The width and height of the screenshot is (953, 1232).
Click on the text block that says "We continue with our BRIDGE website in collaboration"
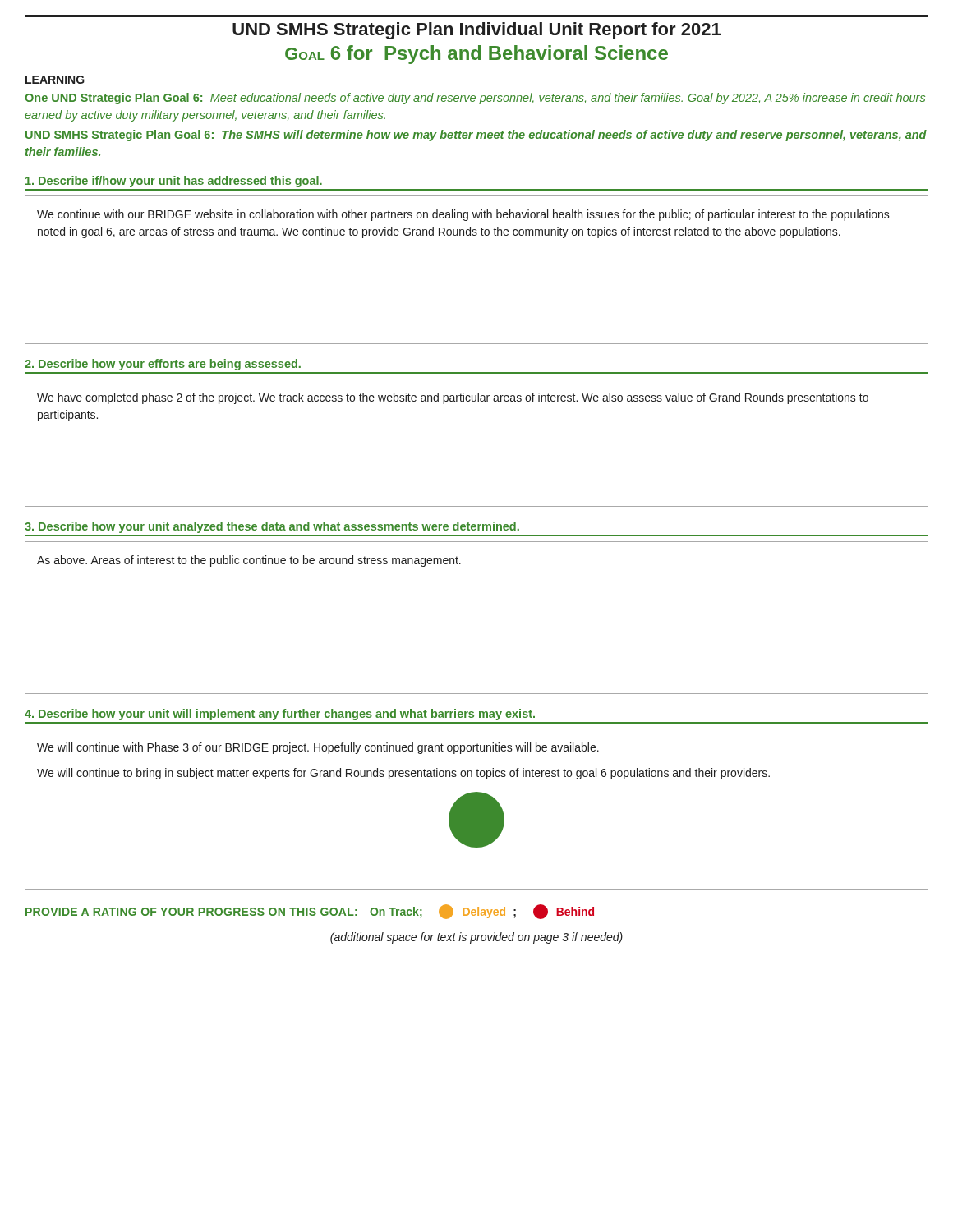tap(463, 223)
